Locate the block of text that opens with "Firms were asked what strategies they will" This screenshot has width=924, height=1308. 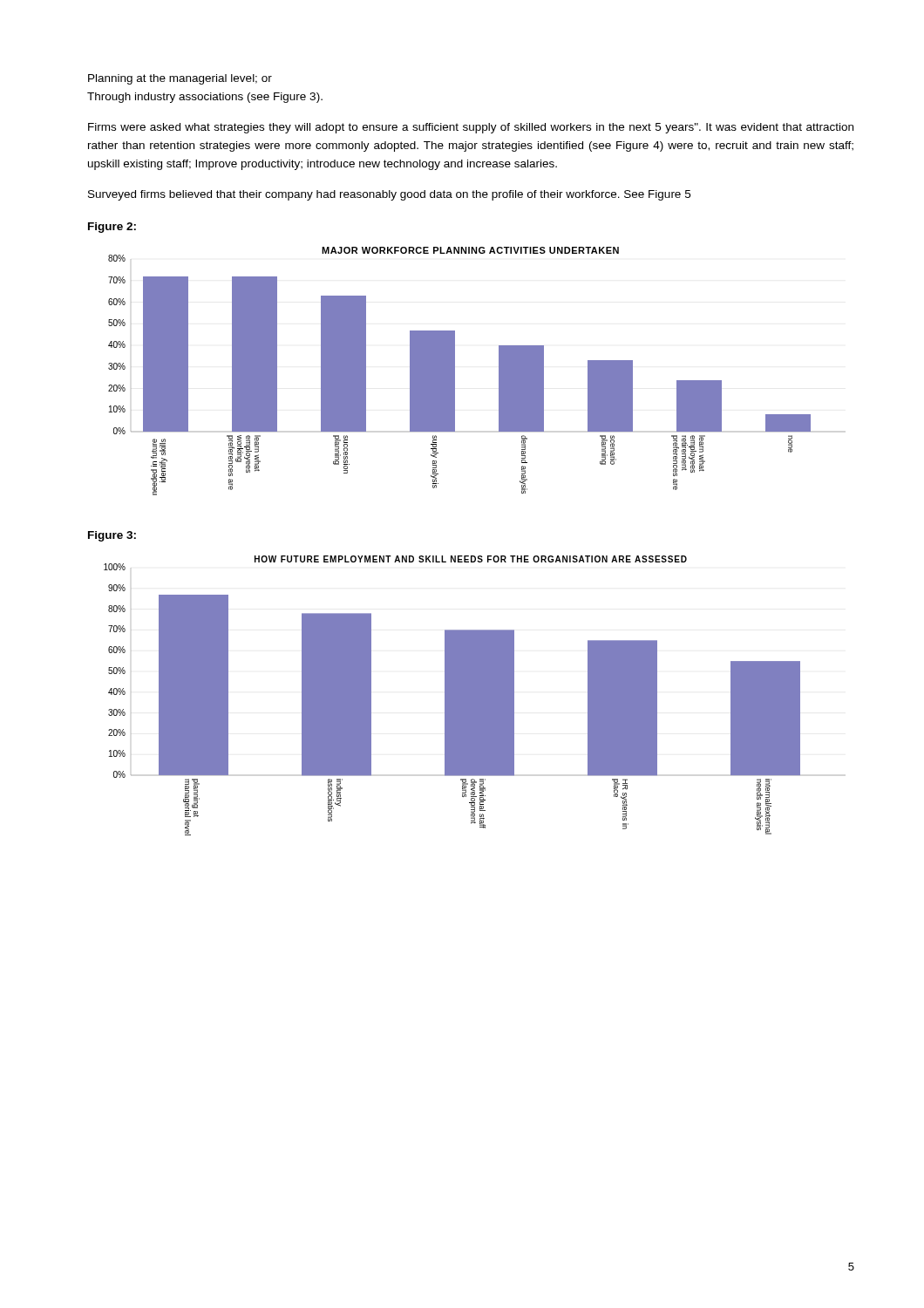(471, 145)
